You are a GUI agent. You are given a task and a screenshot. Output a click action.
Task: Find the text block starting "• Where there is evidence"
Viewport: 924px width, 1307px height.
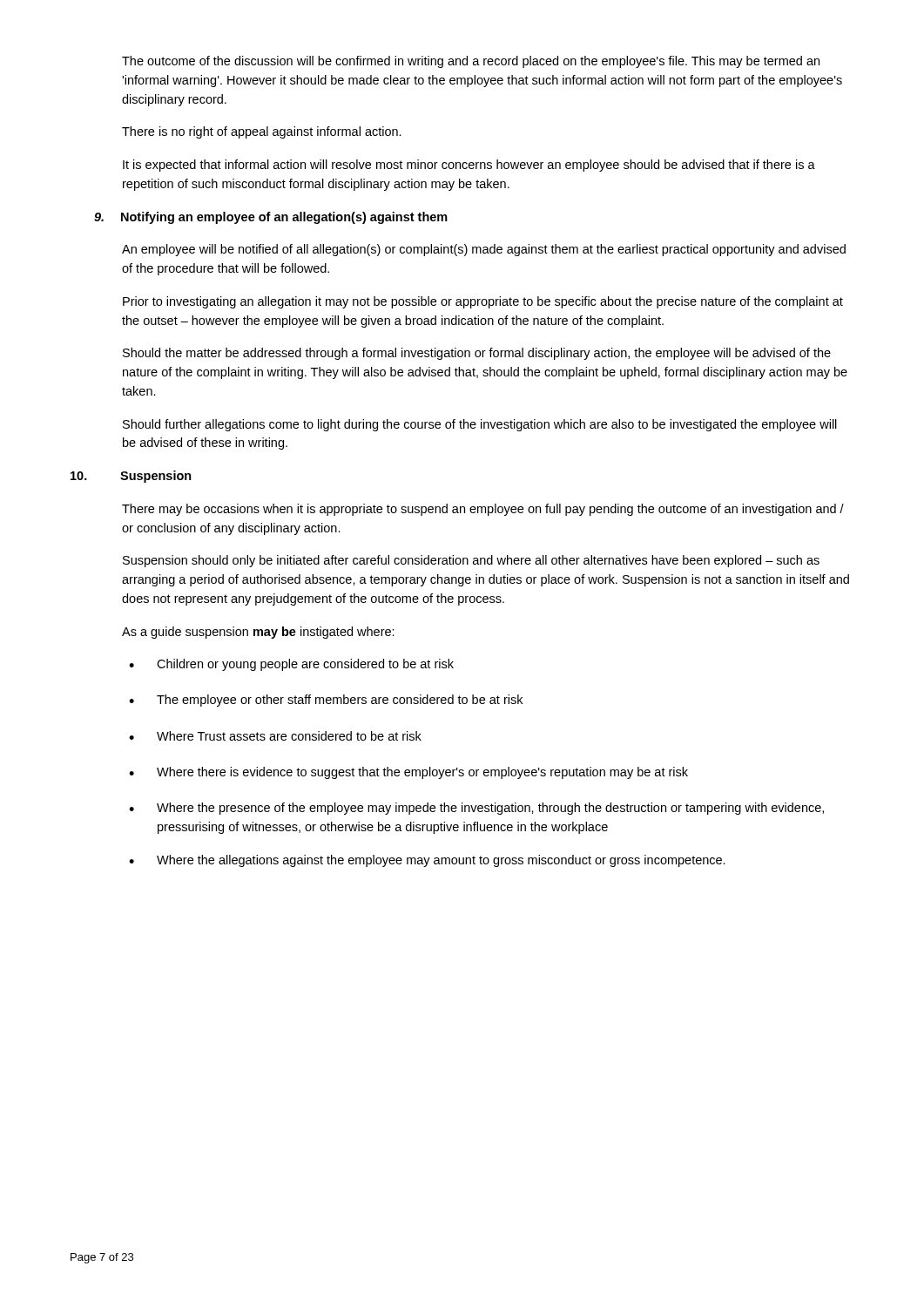pos(488,774)
